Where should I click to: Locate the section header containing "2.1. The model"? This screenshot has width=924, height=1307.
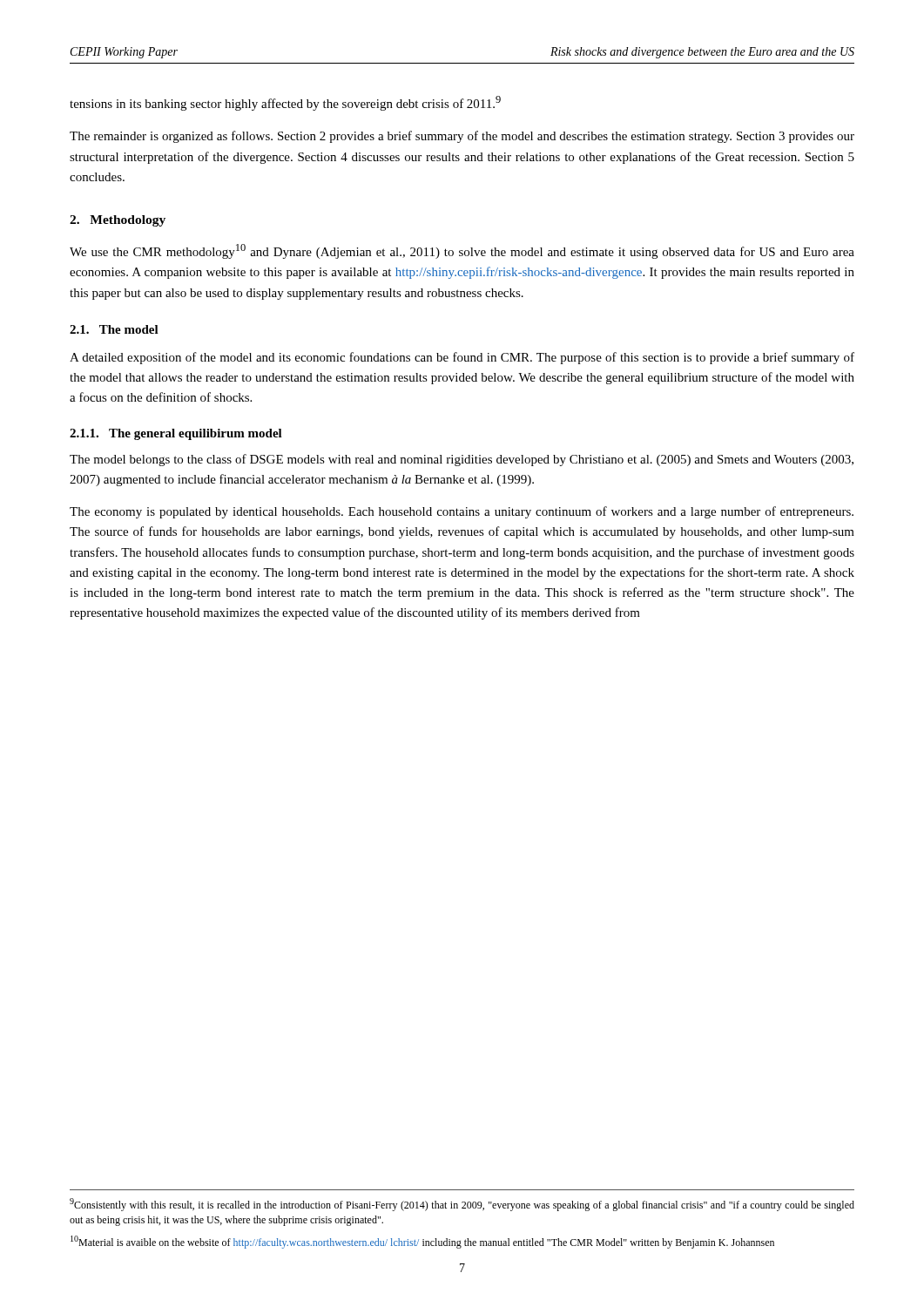114,329
